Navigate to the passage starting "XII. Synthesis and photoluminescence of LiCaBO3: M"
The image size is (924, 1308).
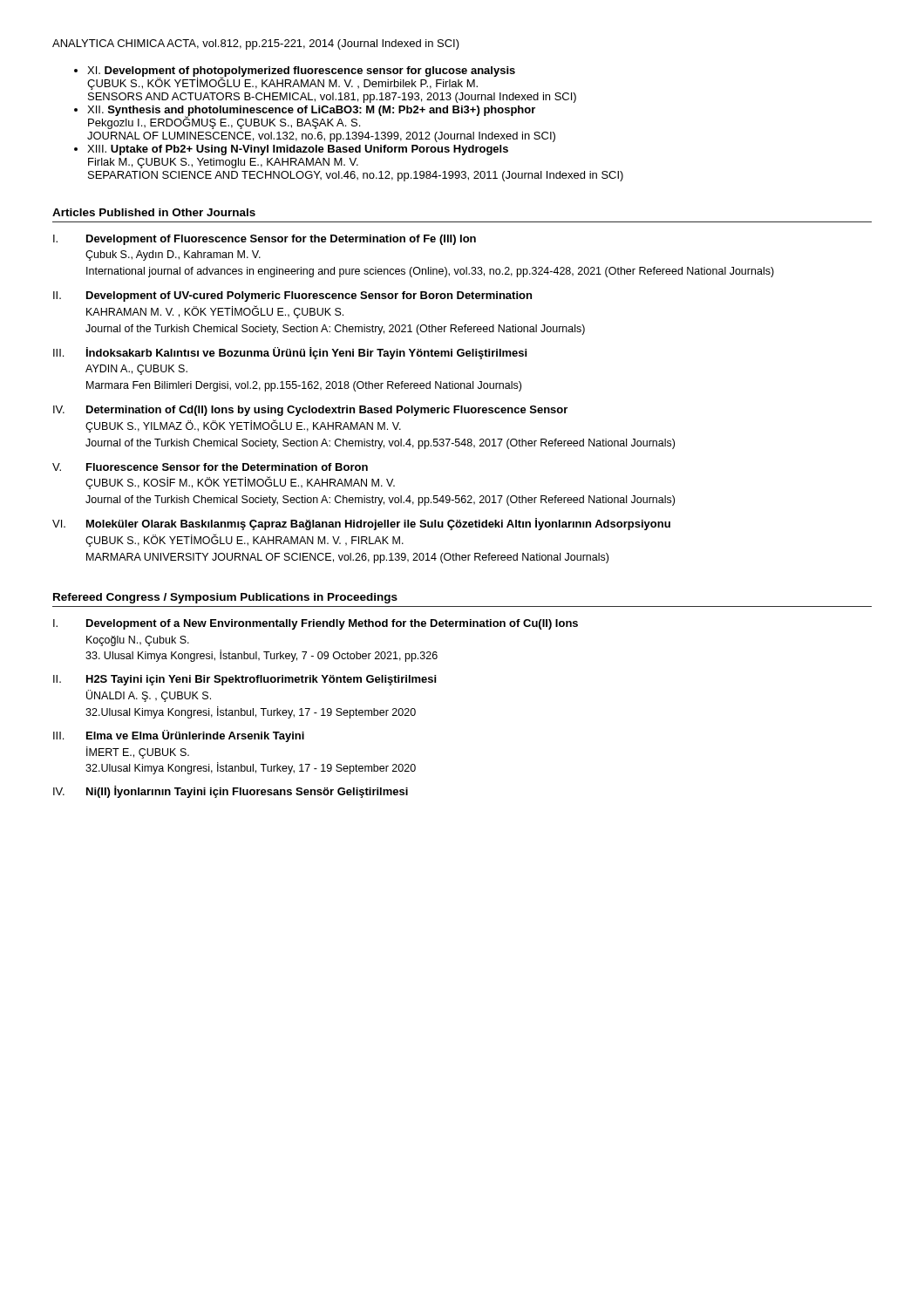[322, 122]
